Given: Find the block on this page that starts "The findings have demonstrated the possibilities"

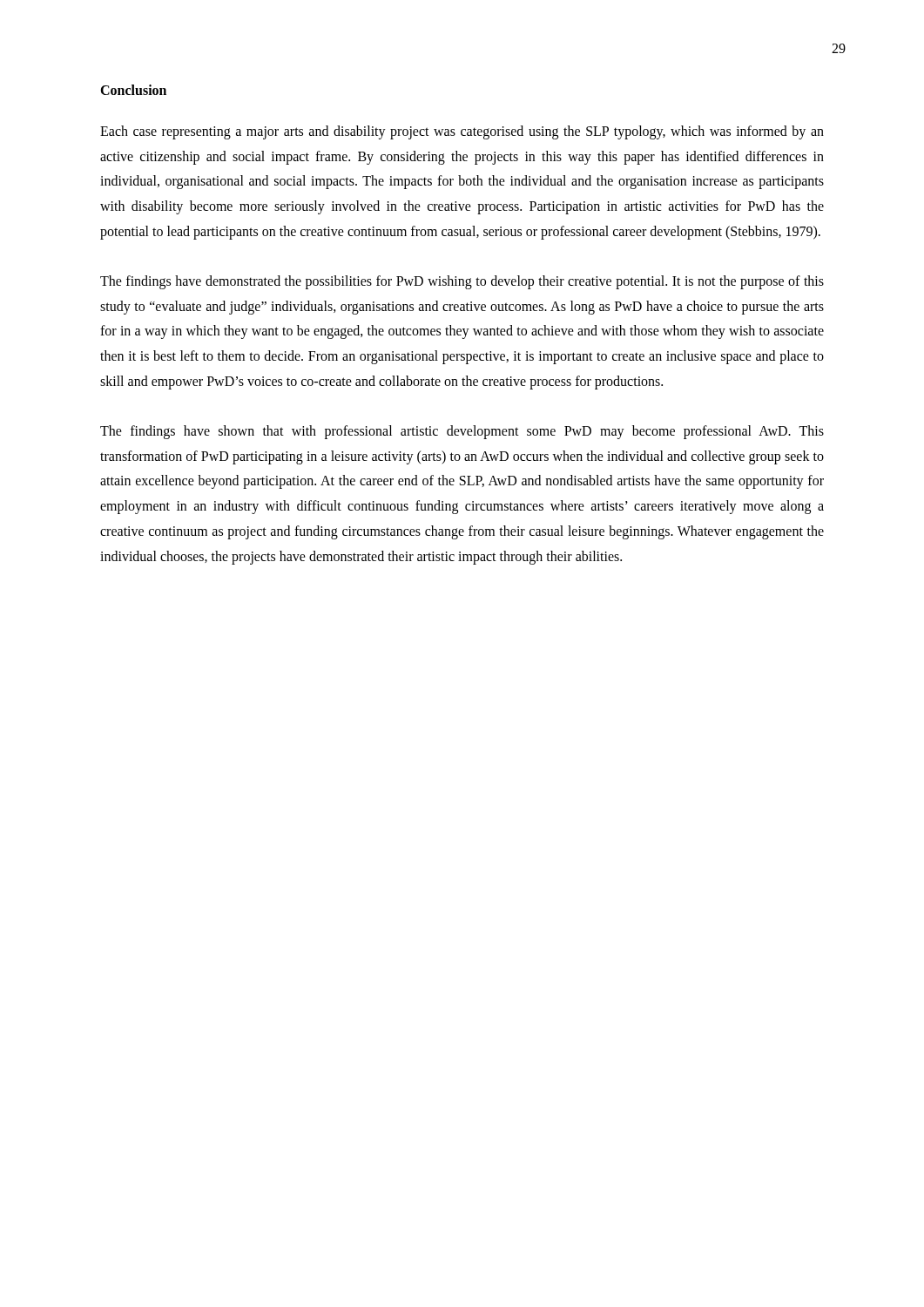Looking at the screenshot, I should [462, 331].
